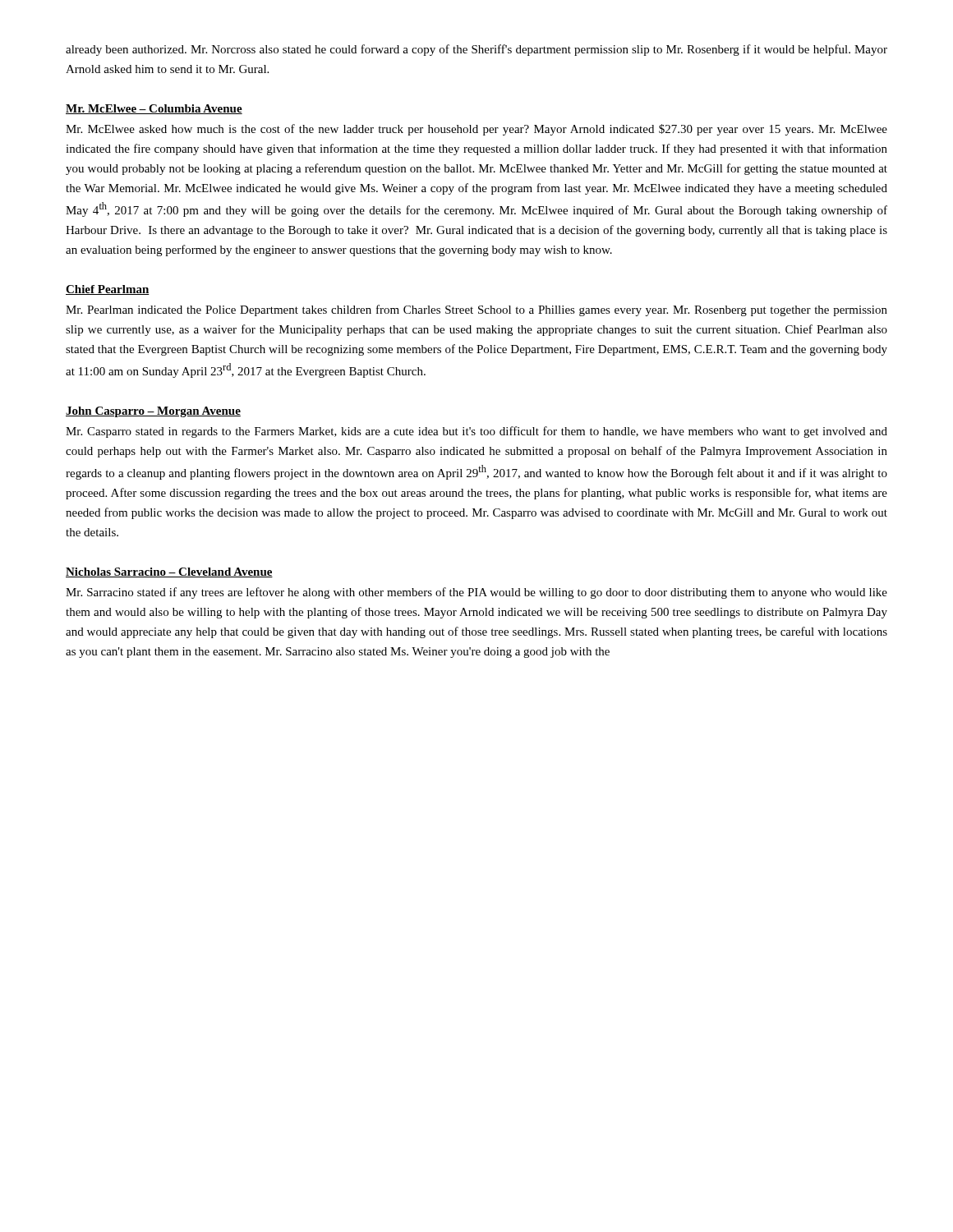Locate the region starting "Nicholas Sarracino – Cleveland Avenue"
The image size is (953, 1232).
tap(169, 572)
